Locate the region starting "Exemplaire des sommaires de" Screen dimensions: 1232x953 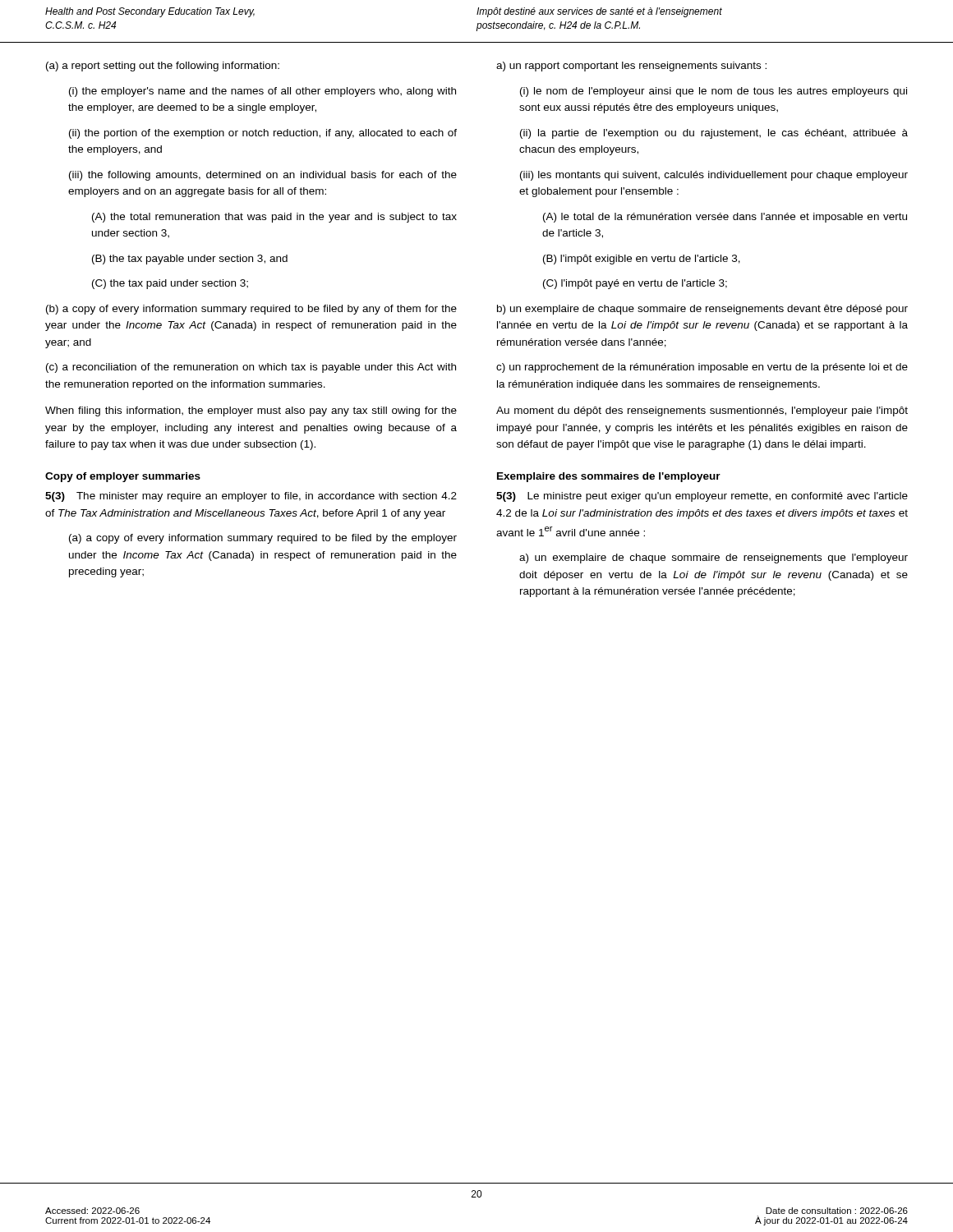608,476
